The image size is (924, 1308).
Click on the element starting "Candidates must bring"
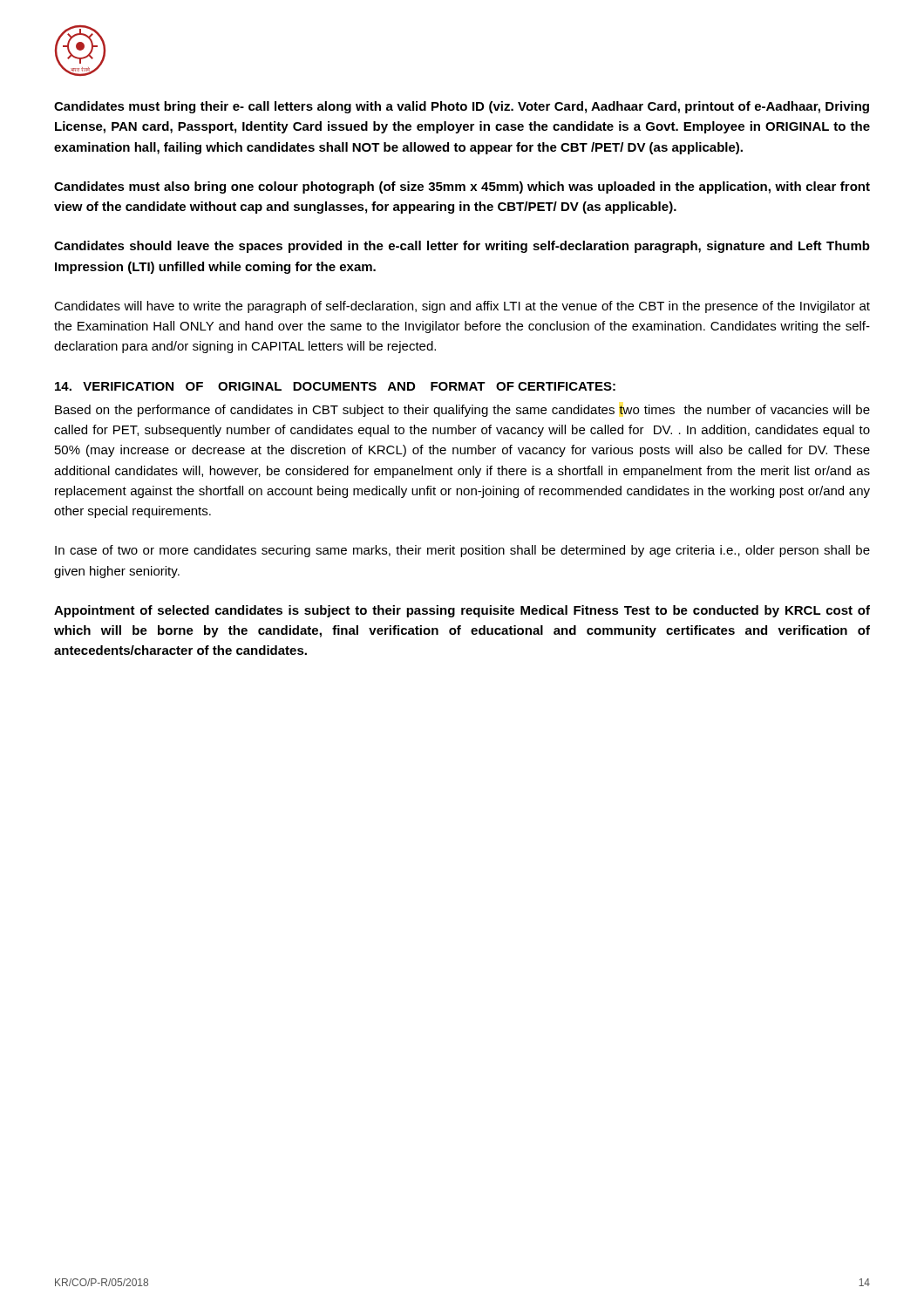pyautogui.click(x=462, y=126)
